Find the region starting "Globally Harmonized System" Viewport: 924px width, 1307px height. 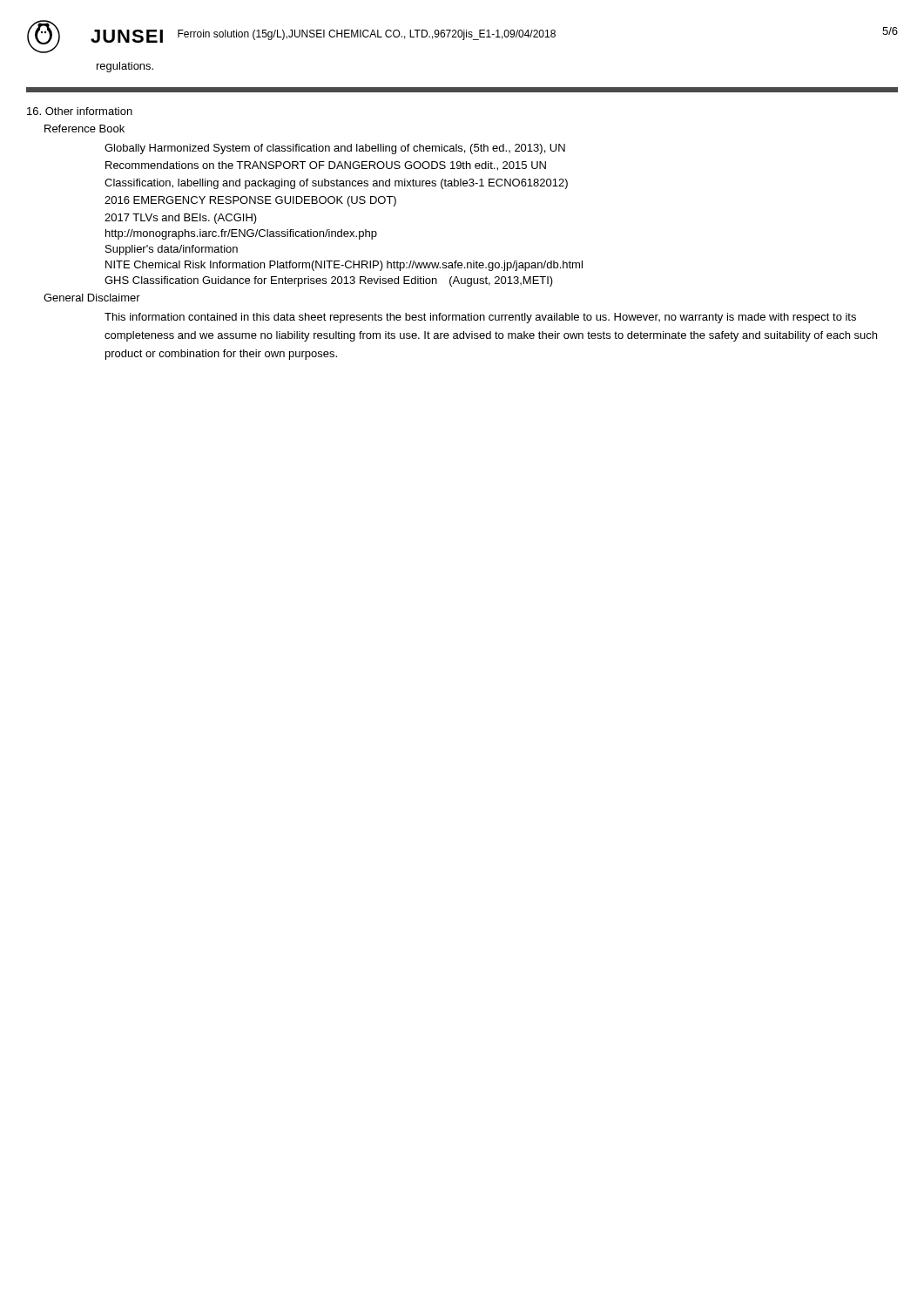(x=335, y=148)
